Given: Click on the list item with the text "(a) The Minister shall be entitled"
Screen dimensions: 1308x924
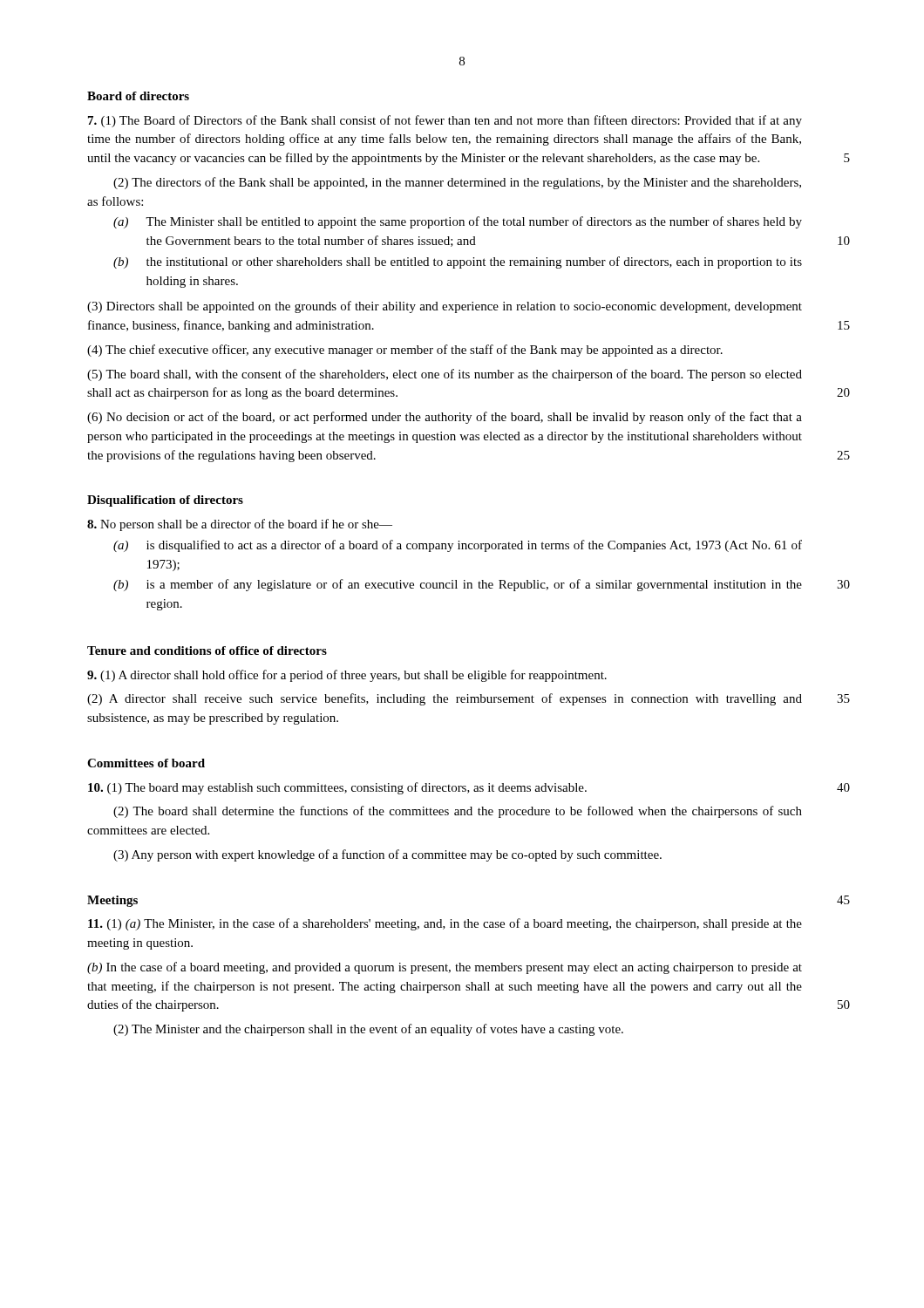Looking at the screenshot, I should tap(458, 232).
